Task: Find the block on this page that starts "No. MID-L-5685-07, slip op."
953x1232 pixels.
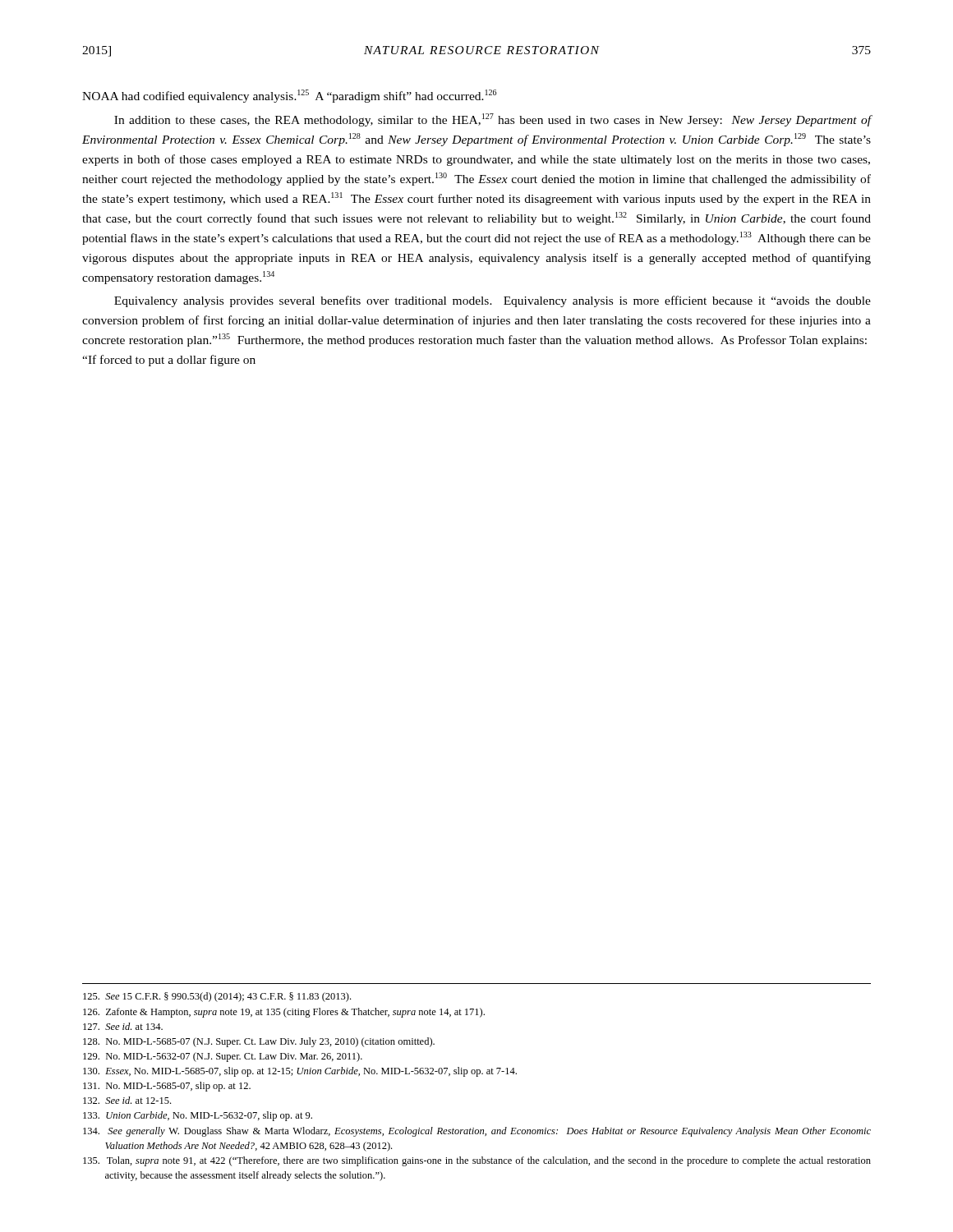Action: point(476,1086)
